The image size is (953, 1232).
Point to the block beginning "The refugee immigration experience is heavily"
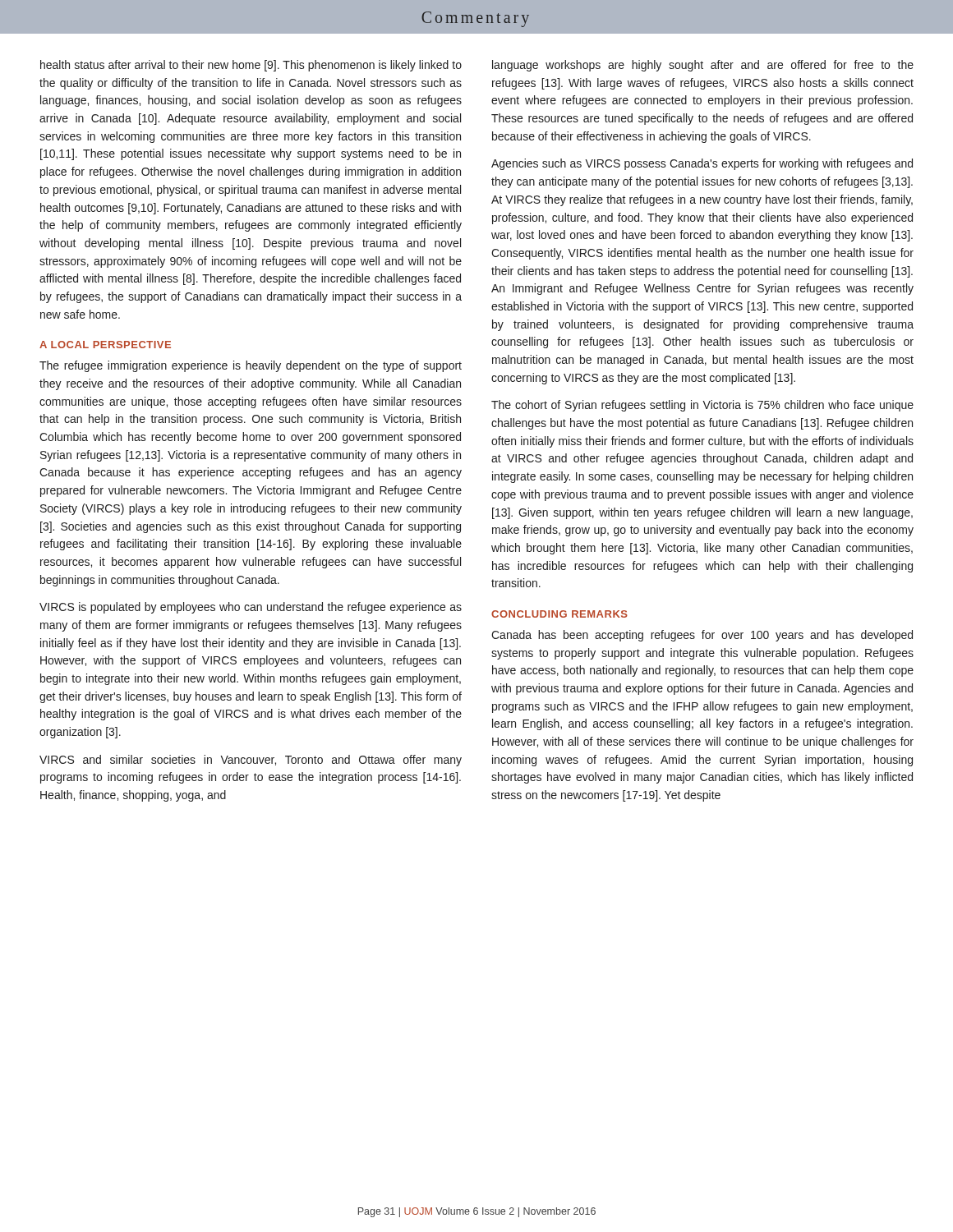(x=251, y=473)
